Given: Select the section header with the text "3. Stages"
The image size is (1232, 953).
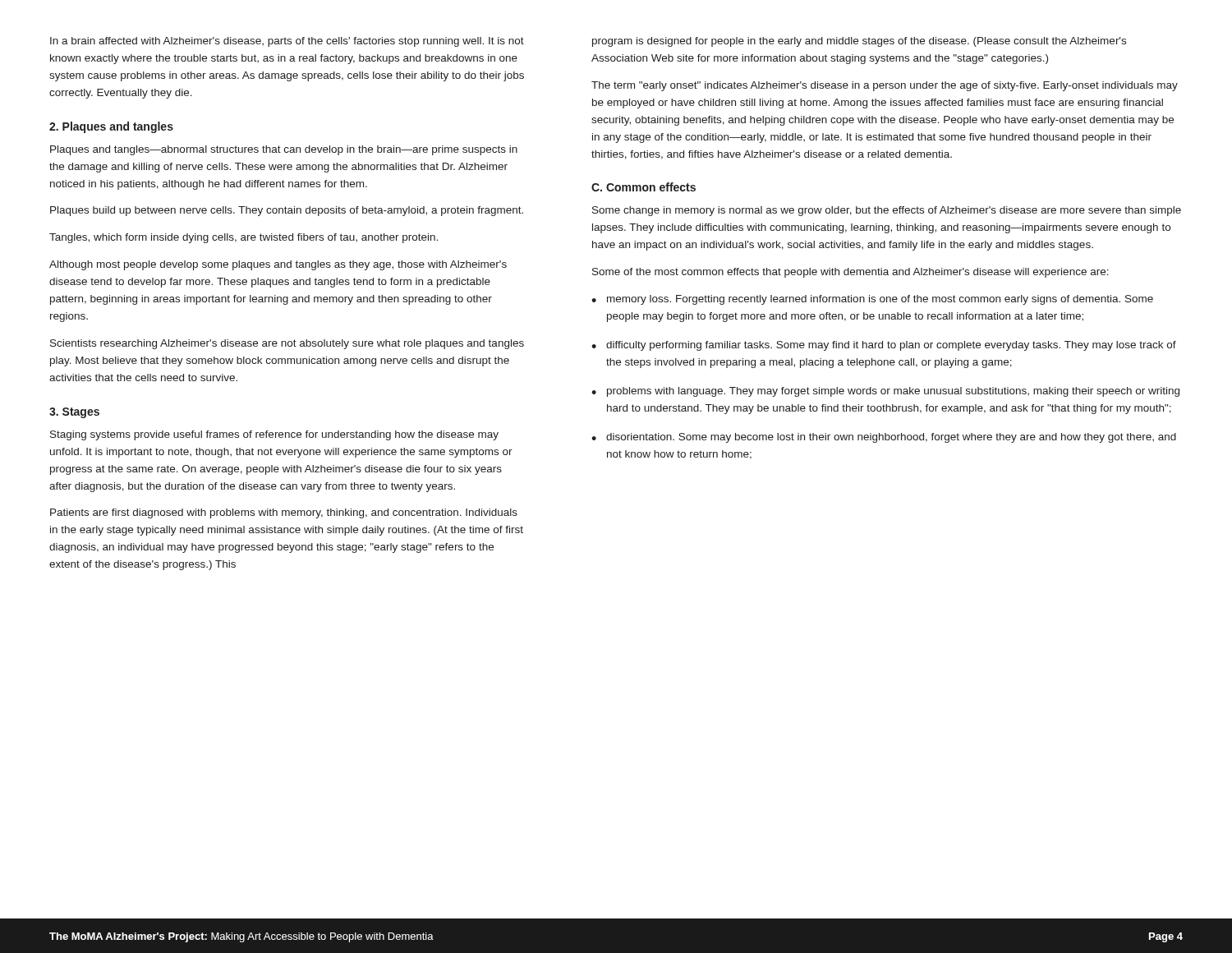Looking at the screenshot, I should tap(75, 411).
